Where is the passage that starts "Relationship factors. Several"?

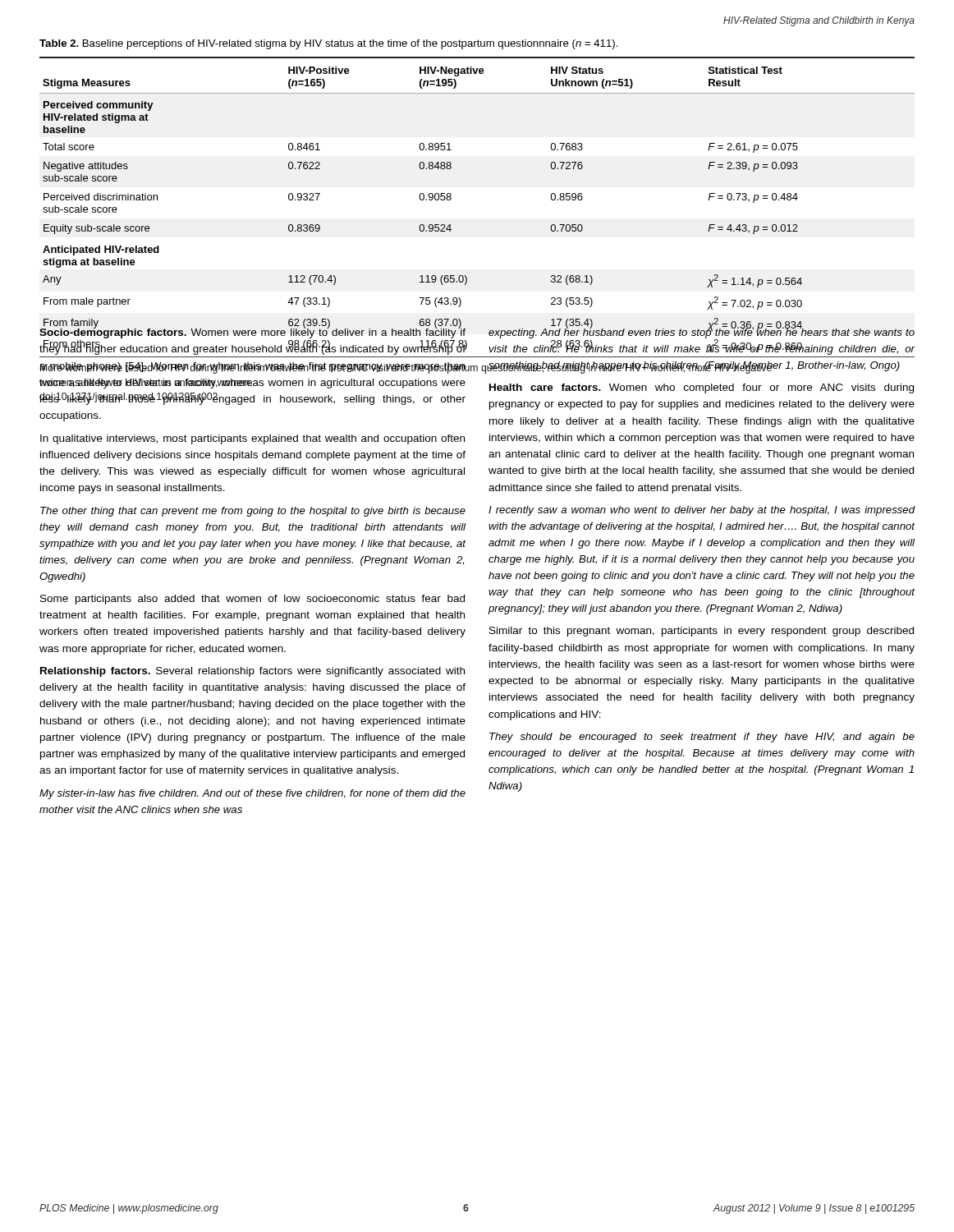point(252,721)
